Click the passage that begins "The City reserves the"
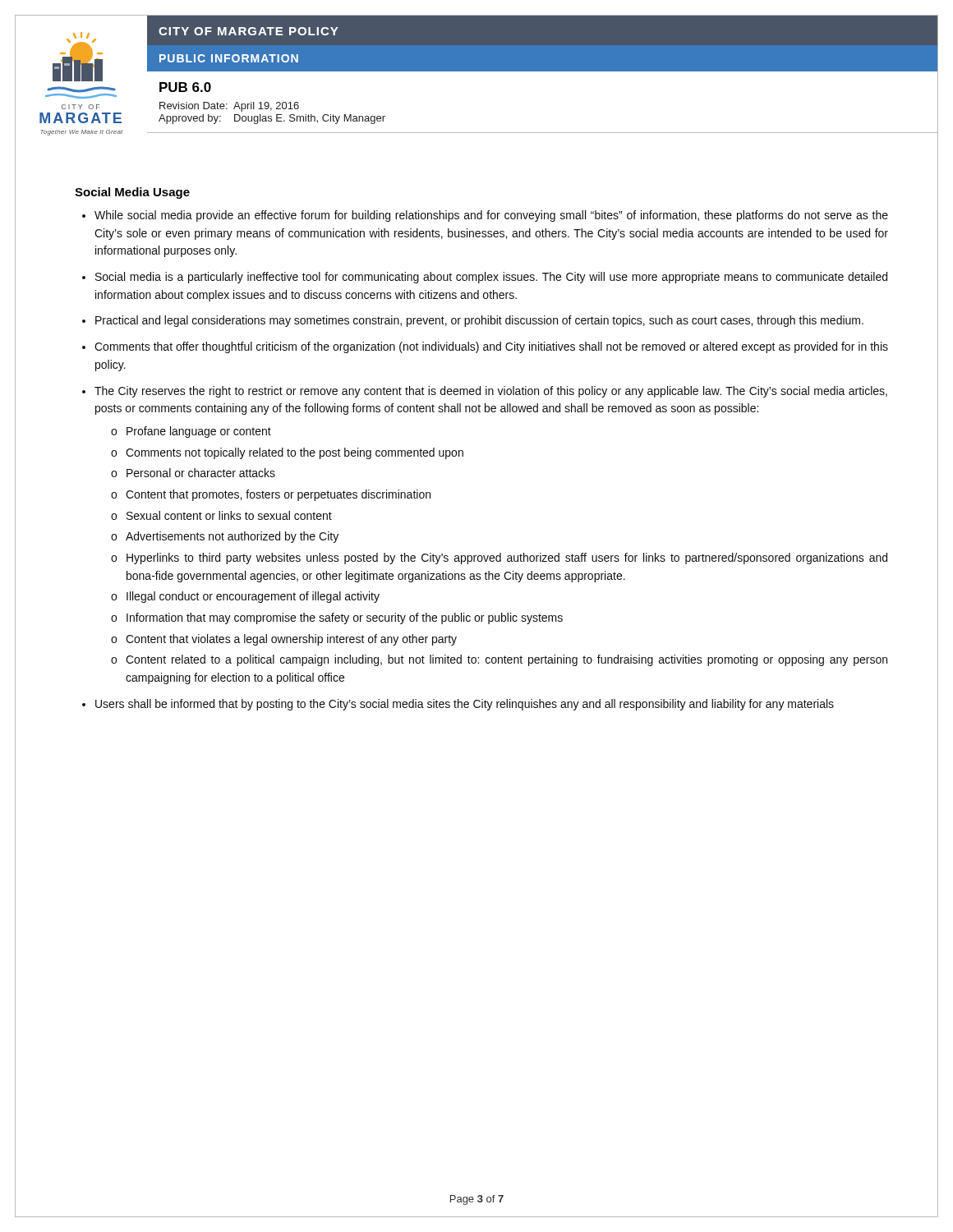Viewport: 953px width, 1232px height. [491, 392]
